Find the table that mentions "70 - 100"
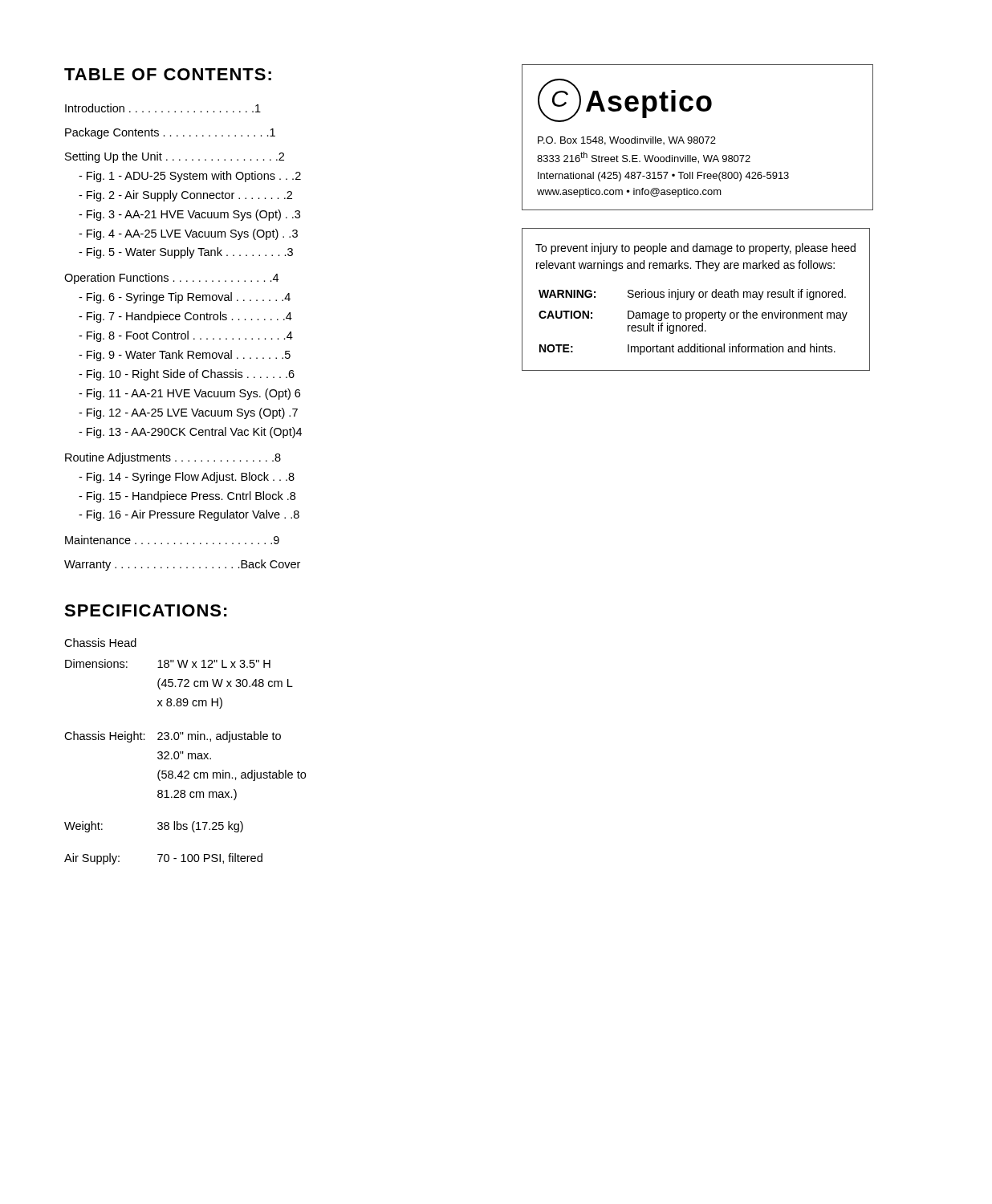This screenshot has width=992, height=1204. tap(265, 751)
